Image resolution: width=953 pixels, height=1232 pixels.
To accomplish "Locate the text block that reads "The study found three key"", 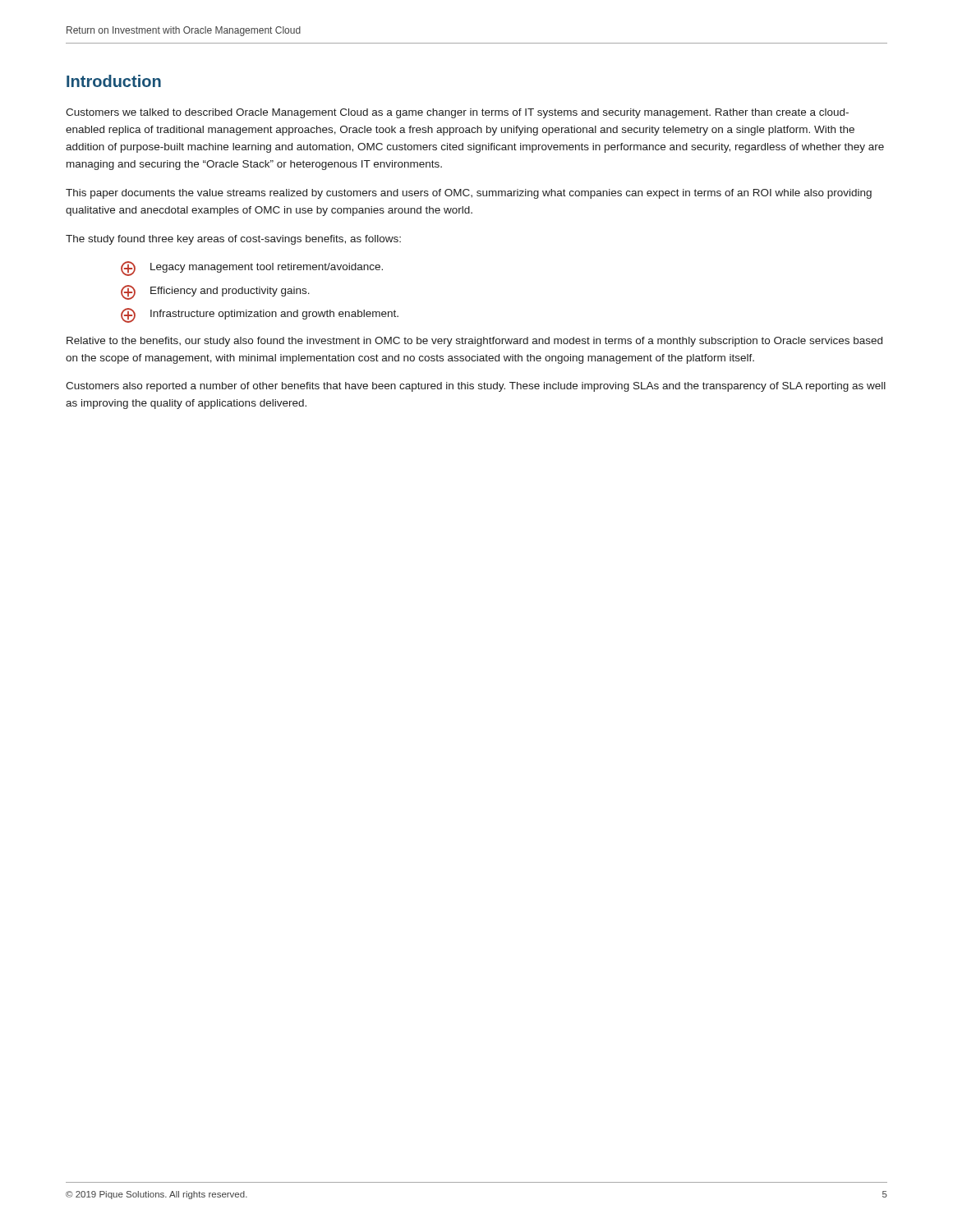I will [234, 238].
